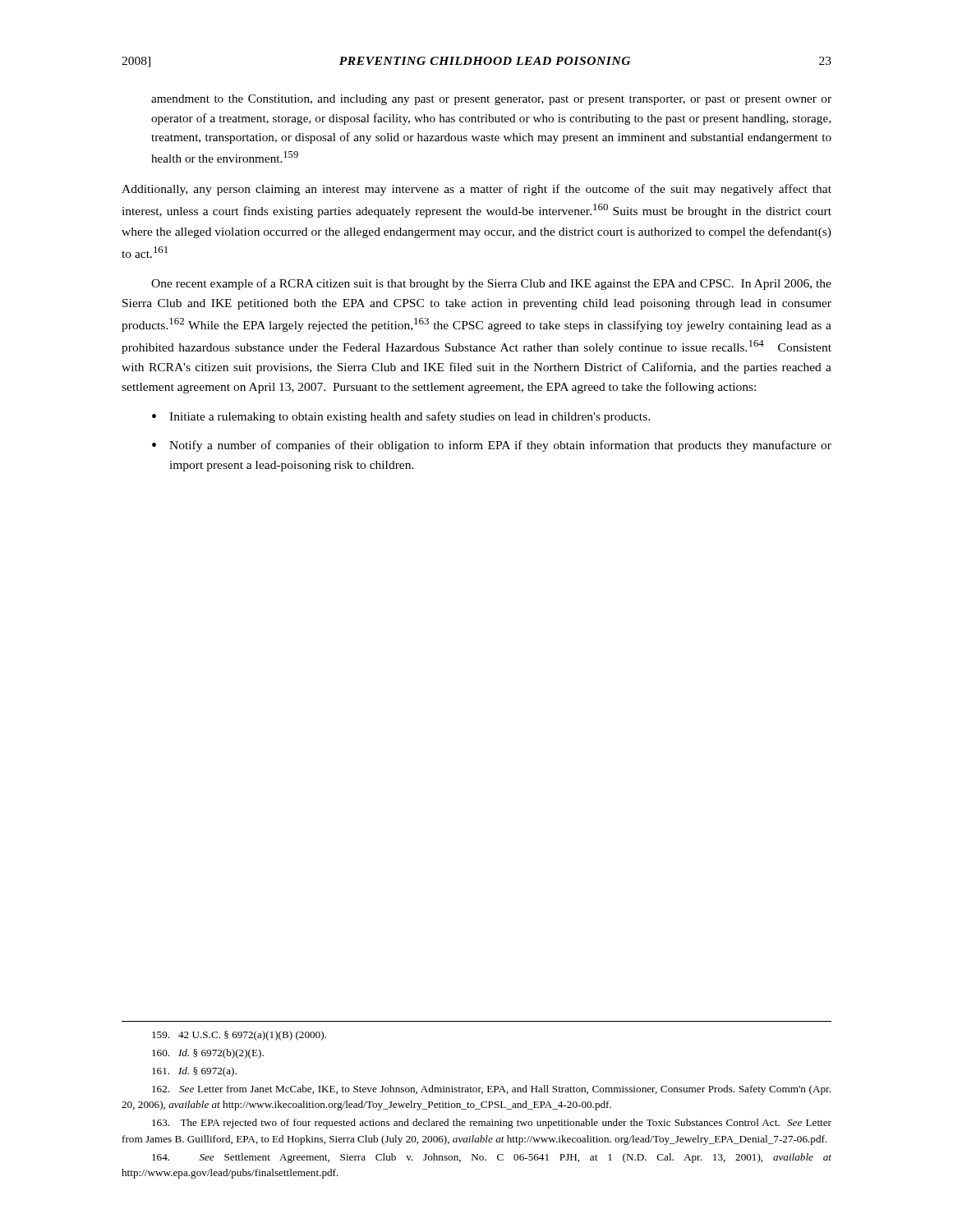This screenshot has height=1232, width=953.
Task: Locate the footnote containing "See Letter from Janet McCabe,"
Action: point(476,1097)
